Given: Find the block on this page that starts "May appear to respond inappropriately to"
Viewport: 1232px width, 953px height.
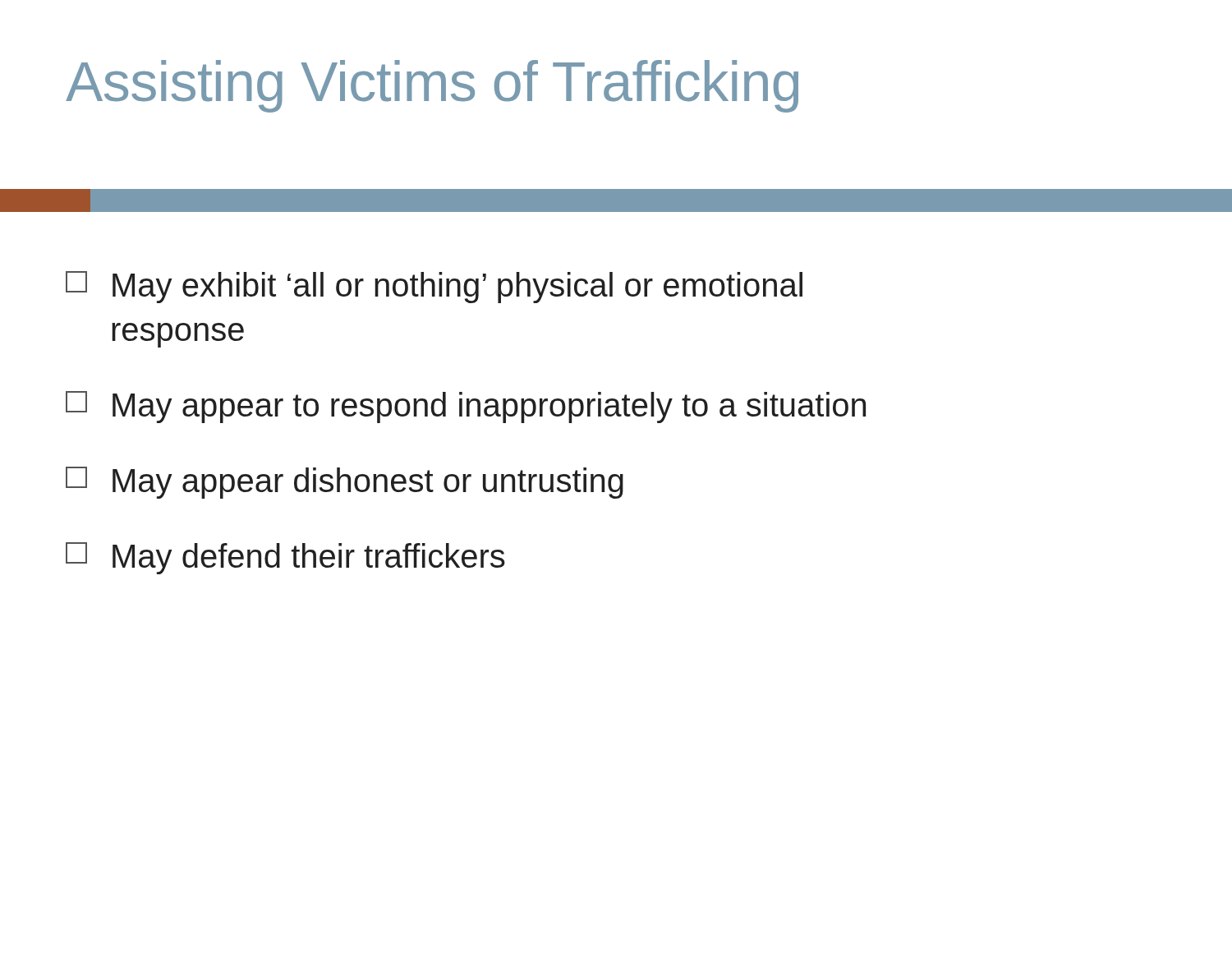Looking at the screenshot, I should pyautogui.click(x=616, y=405).
